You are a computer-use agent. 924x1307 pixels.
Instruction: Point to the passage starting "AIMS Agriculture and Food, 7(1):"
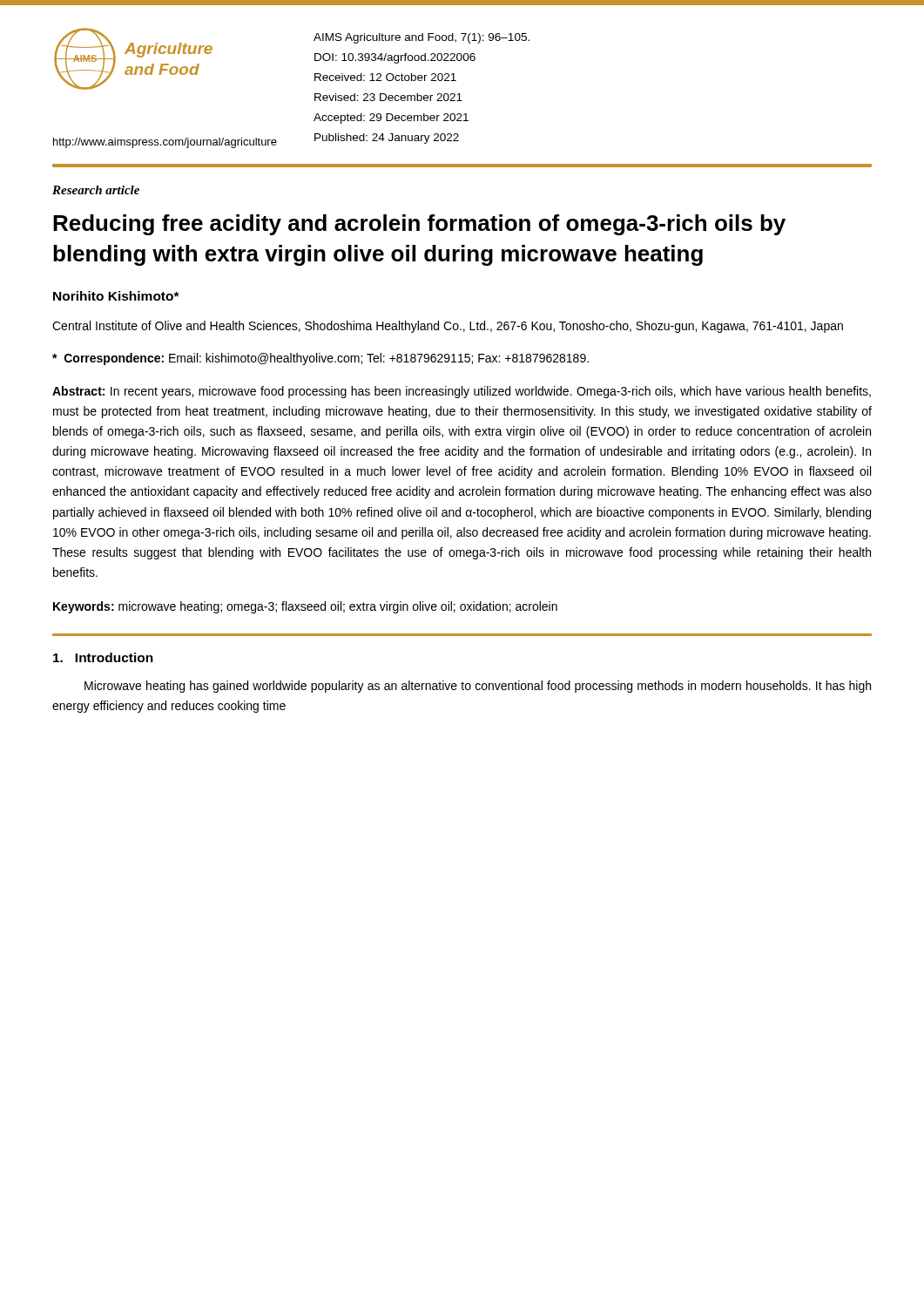click(x=422, y=87)
